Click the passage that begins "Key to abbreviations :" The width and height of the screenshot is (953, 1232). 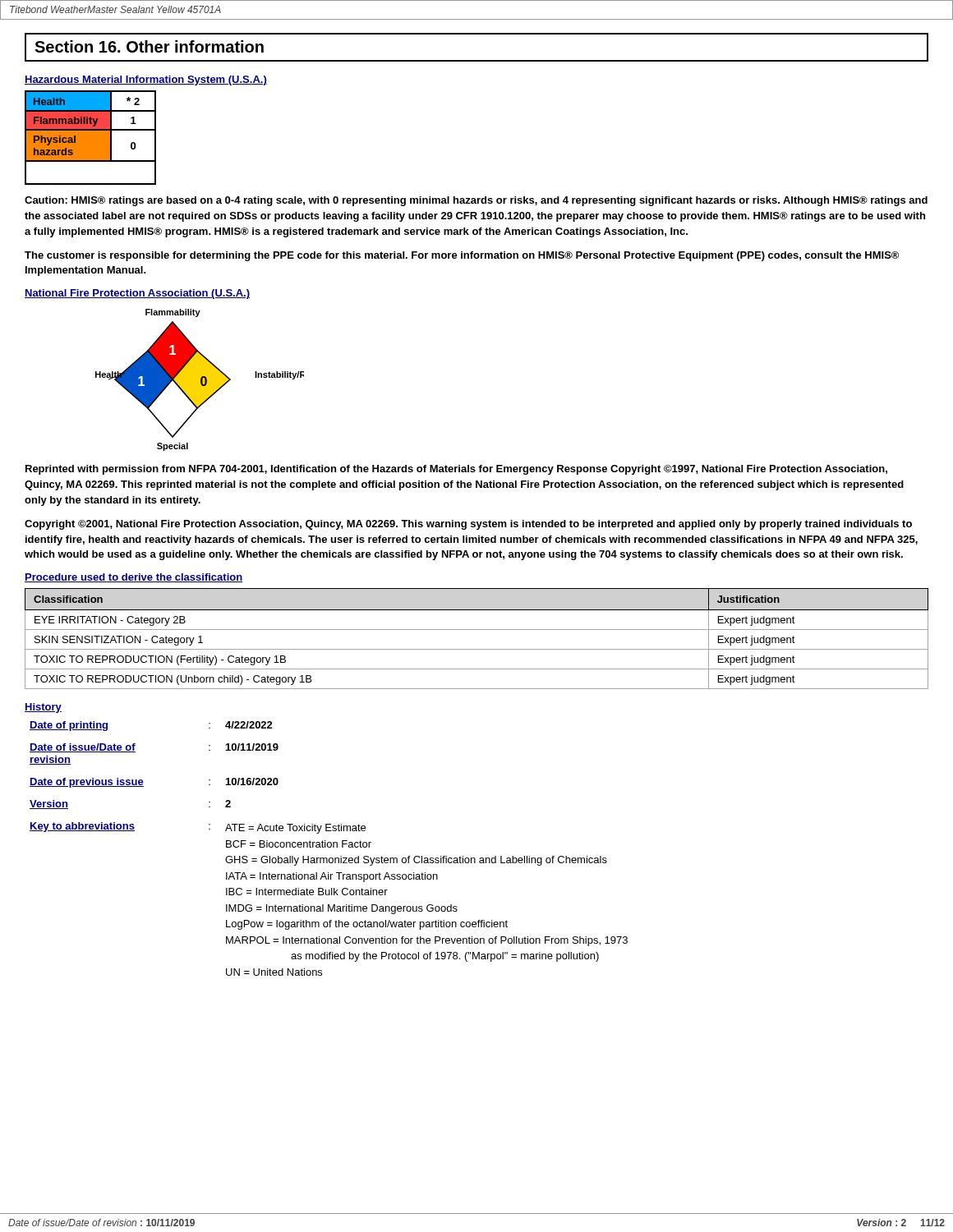(83, 827)
